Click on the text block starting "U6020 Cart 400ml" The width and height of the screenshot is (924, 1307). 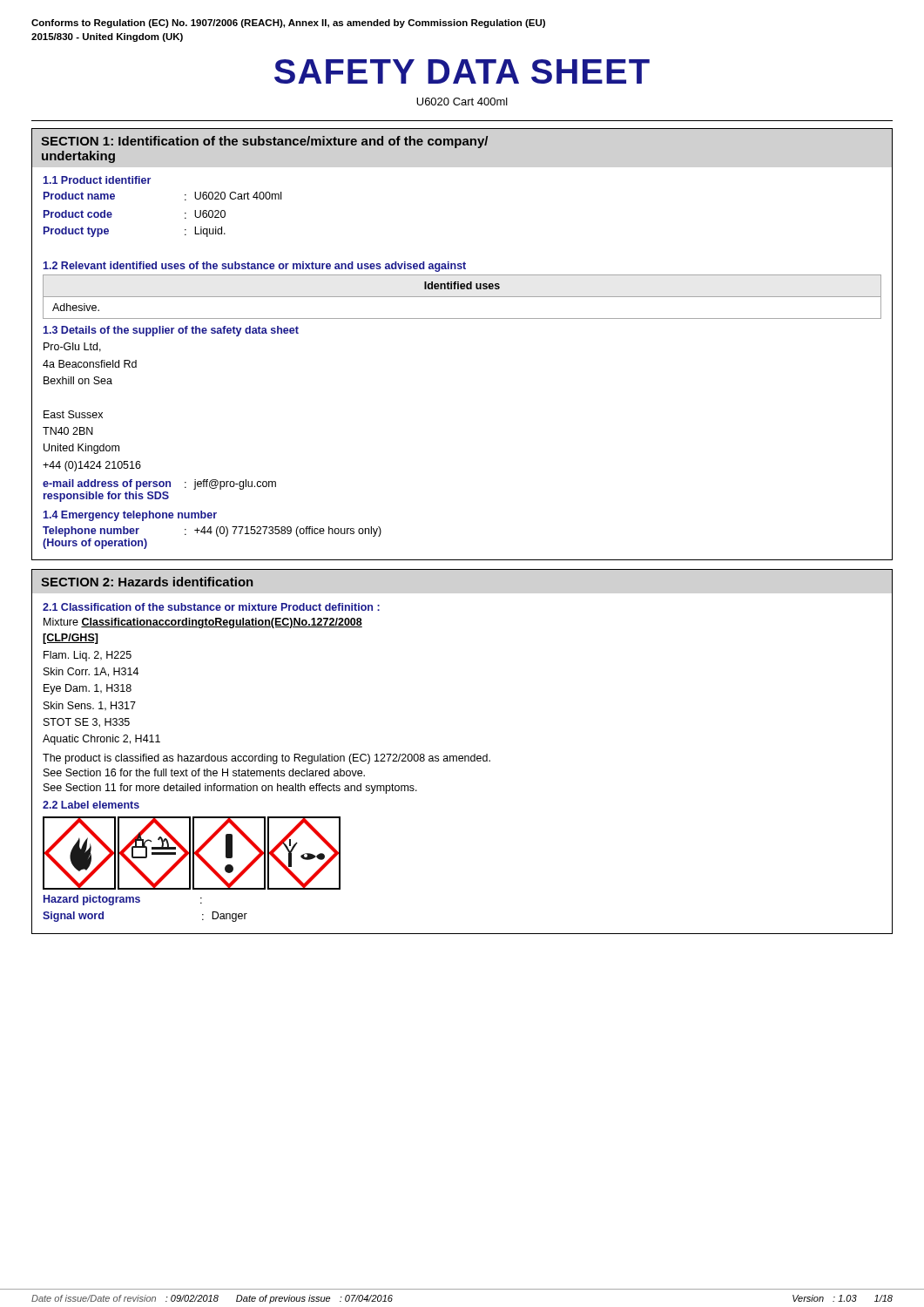(462, 102)
